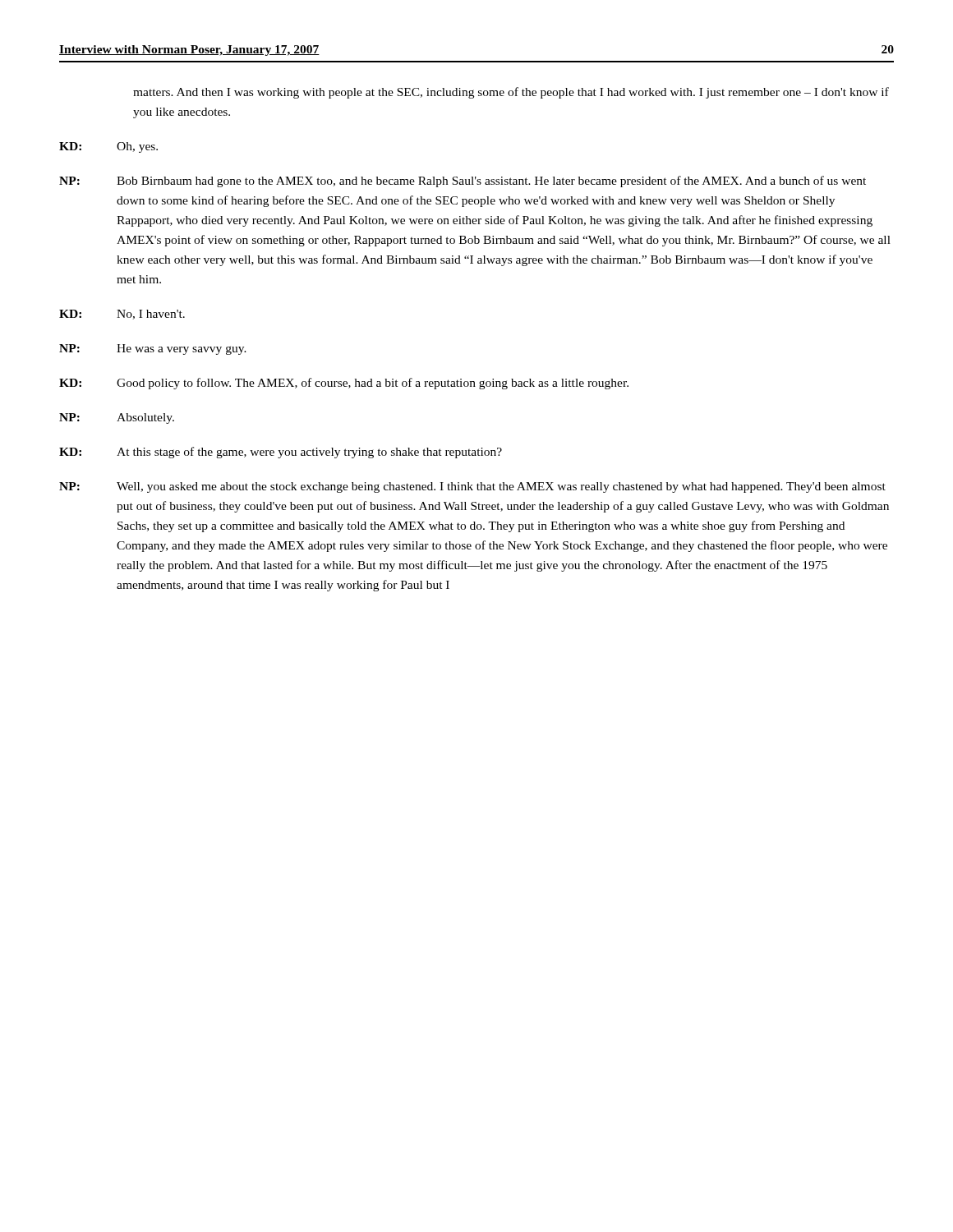Point to the block starting "KD: Good policy to follow. The AMEX,"
The width and height of the screenshot is (953, 1232).
pyautogui.click(x=476, y=383)
